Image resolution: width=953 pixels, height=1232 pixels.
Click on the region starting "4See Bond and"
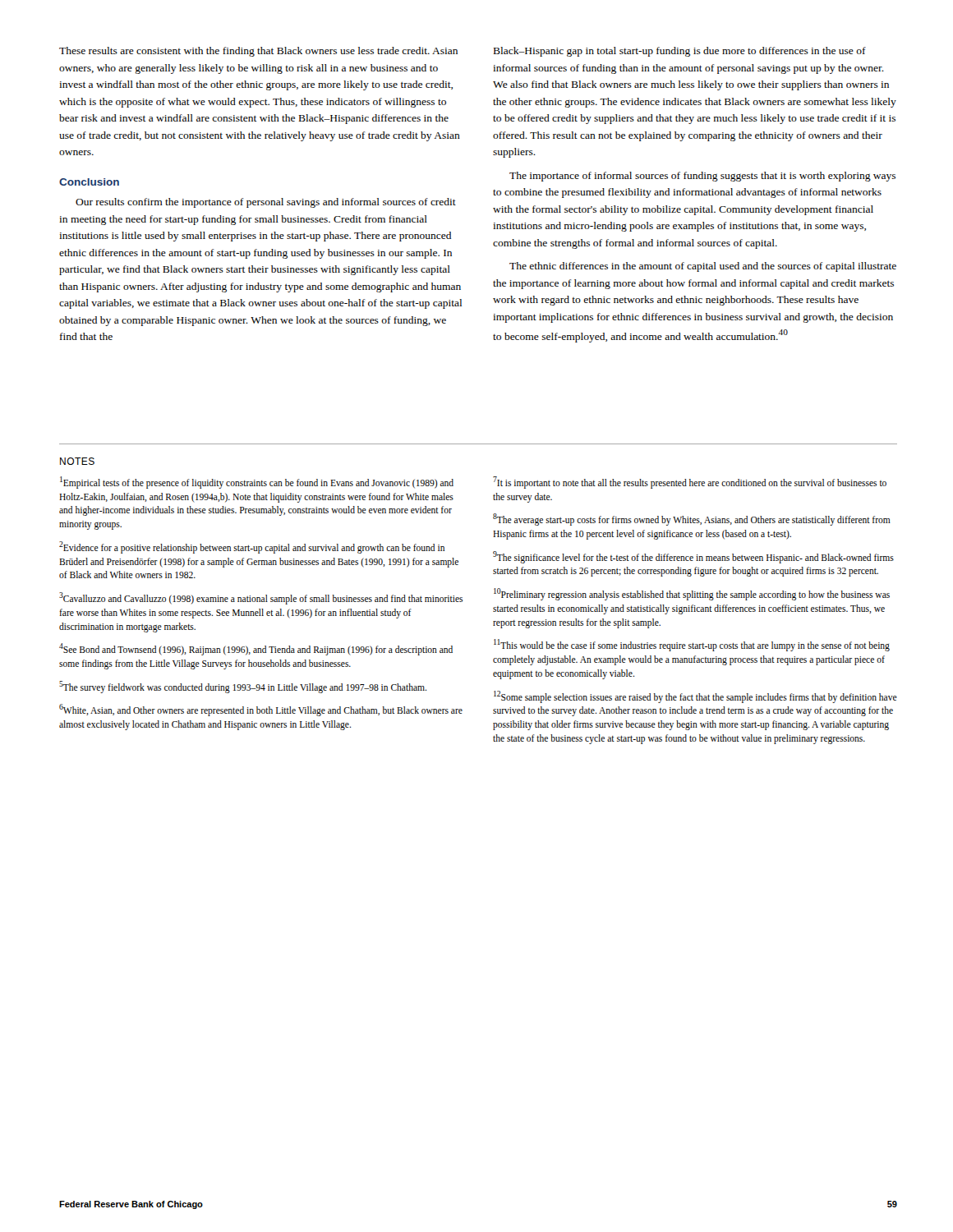[x=256, y=655]
